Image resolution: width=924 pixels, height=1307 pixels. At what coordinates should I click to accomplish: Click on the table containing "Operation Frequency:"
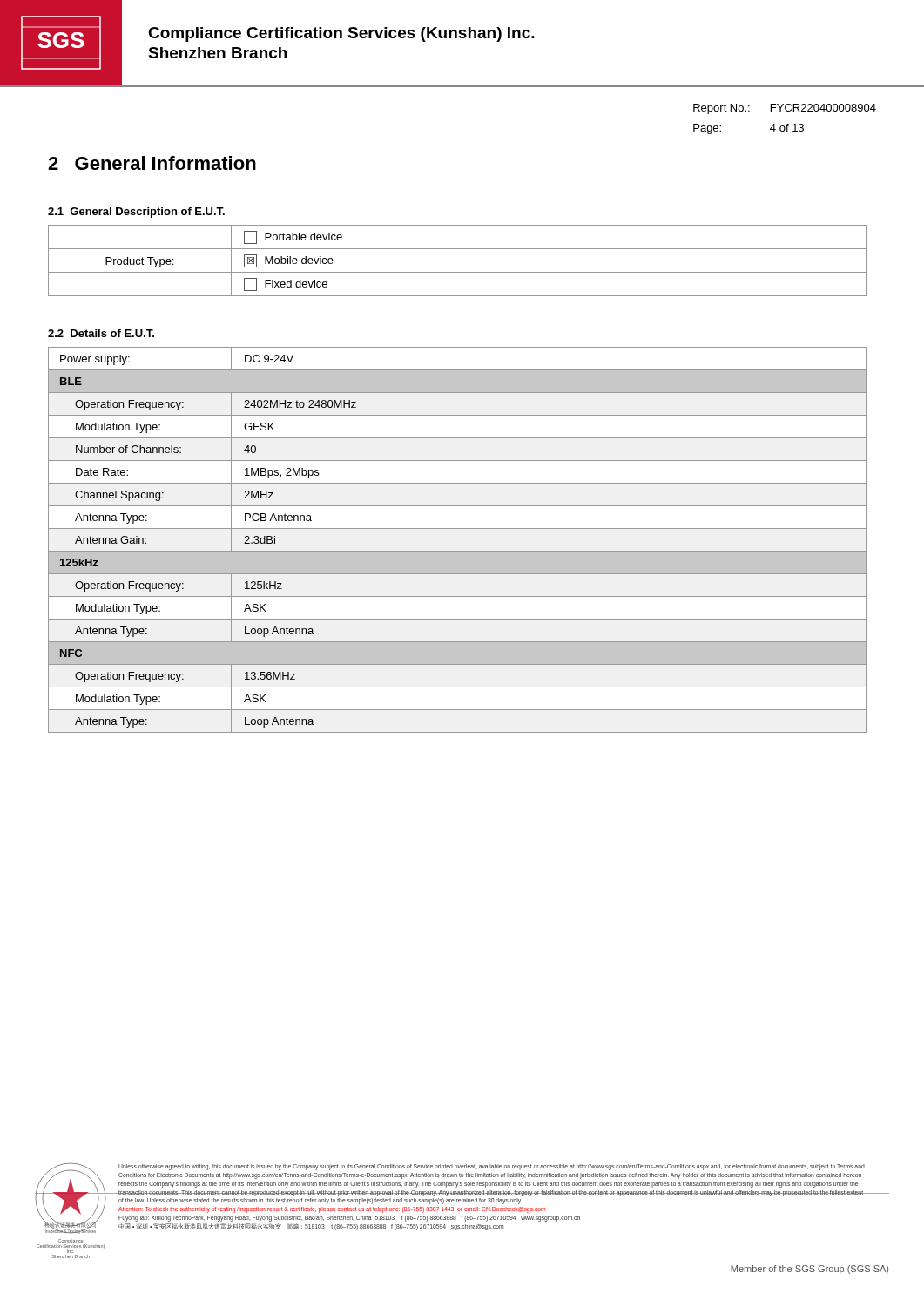457,540
